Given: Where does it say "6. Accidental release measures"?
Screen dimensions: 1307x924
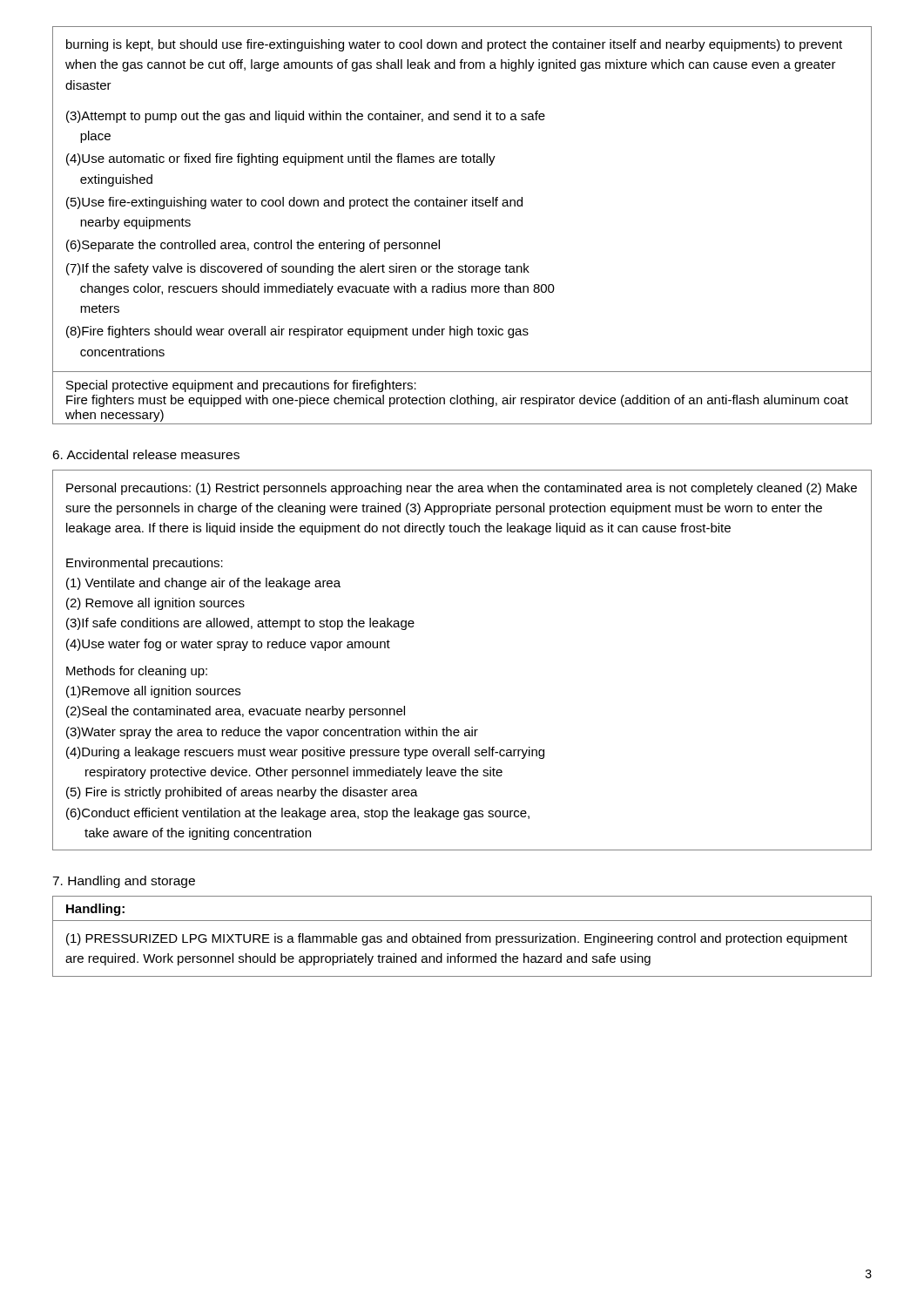Looking at the screenshot, I should tap(146, 454).
